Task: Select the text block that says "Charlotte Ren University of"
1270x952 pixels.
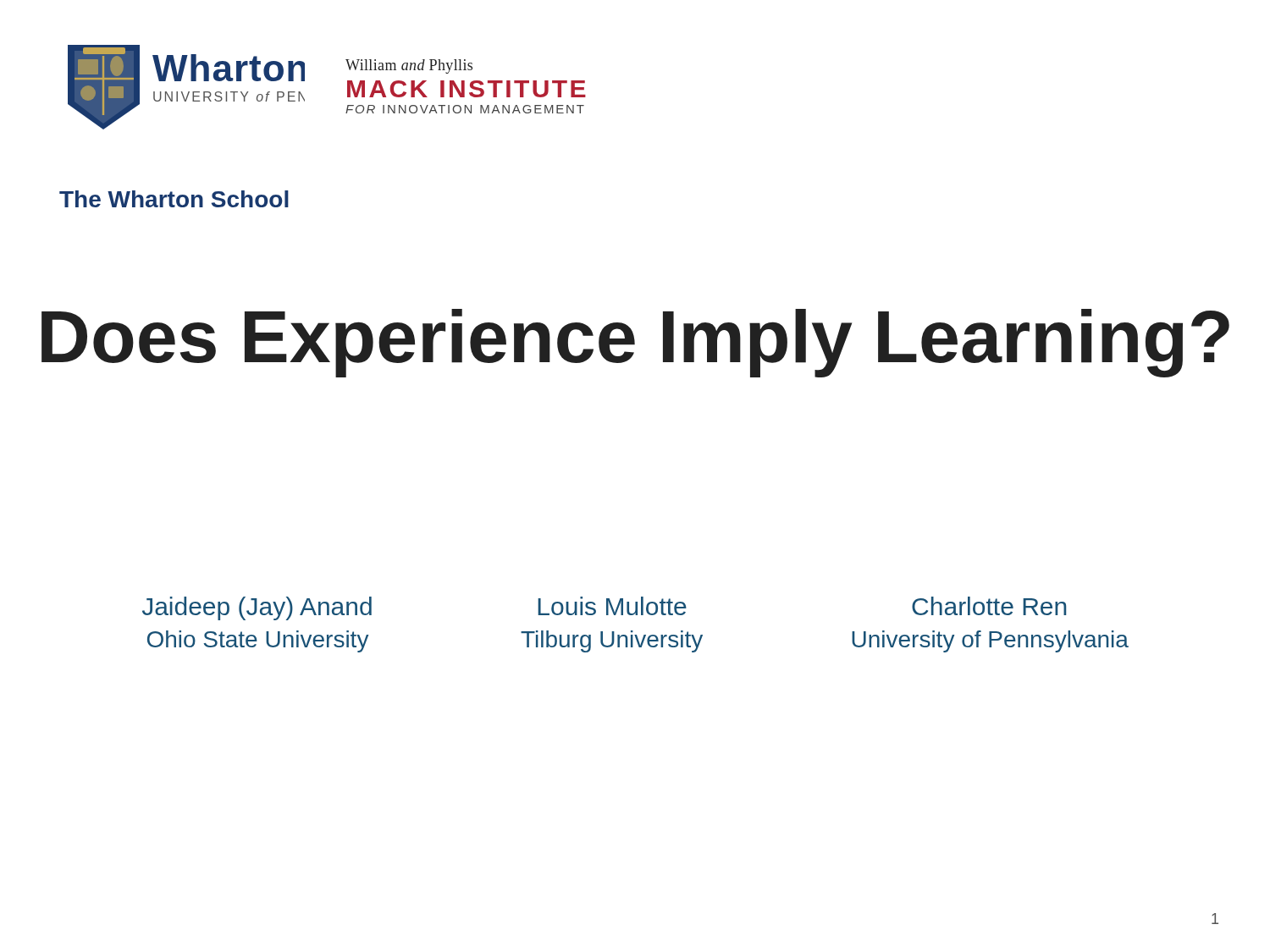Action: click(x=989, y=623)
